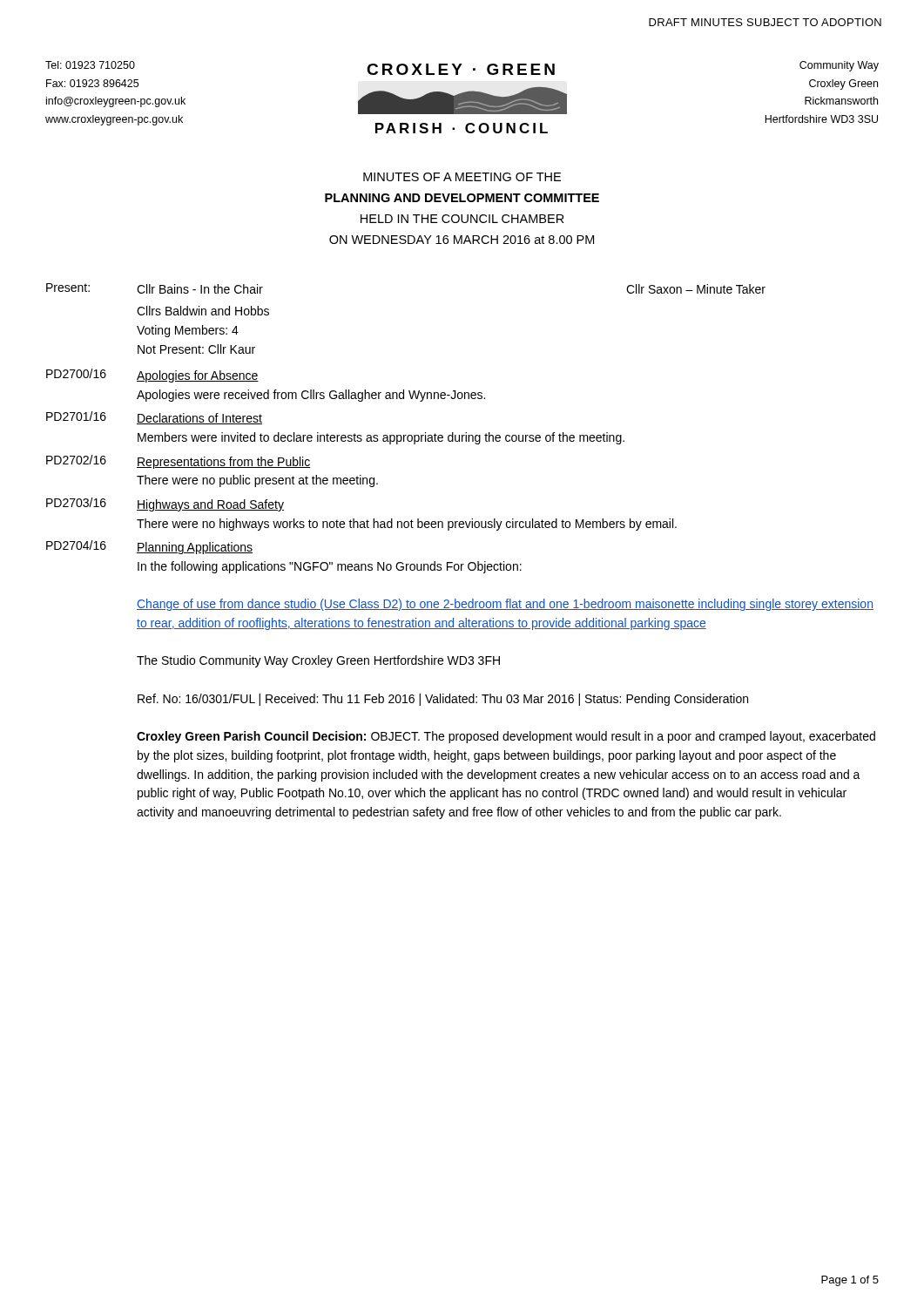Point to the passage starting "PD2702/16 Representations from the Public There were no"
Image resolution: width=924 pixels, height=1307 pixels.
pos(179,462)
